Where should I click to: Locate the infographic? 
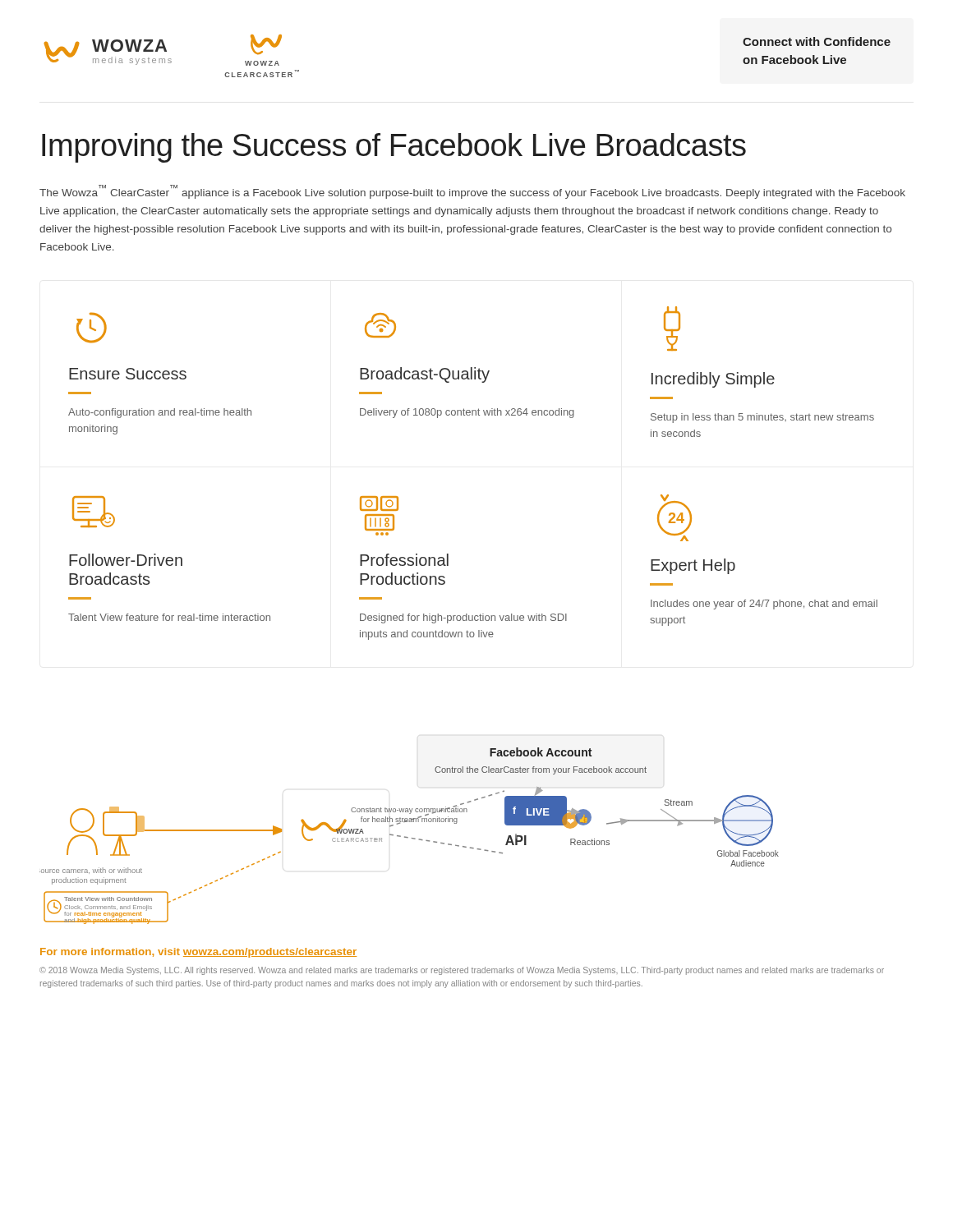pyautogui.click(x=476, y=810)
